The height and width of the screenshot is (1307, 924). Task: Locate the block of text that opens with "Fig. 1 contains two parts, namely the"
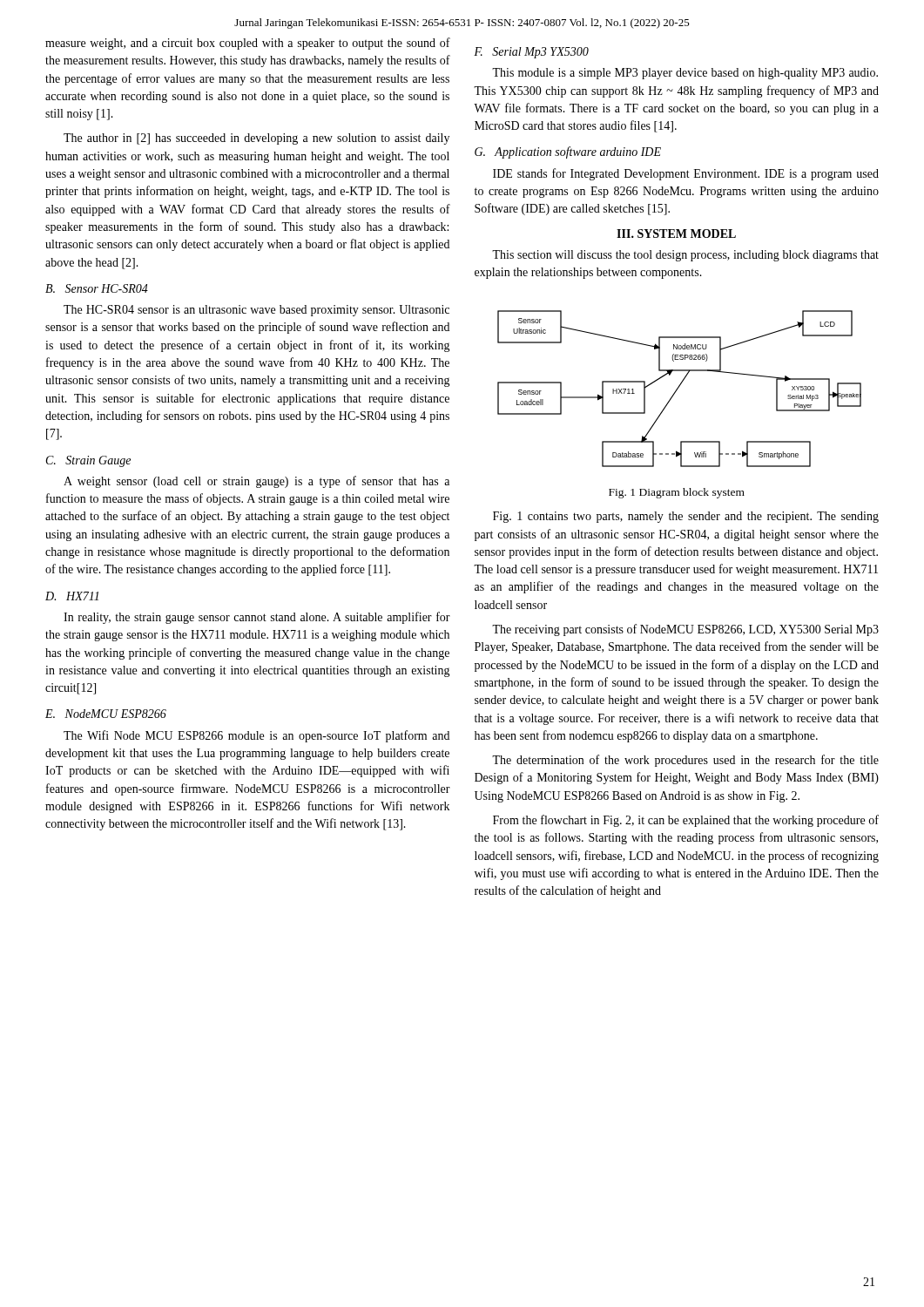click(x=676, y=561)
